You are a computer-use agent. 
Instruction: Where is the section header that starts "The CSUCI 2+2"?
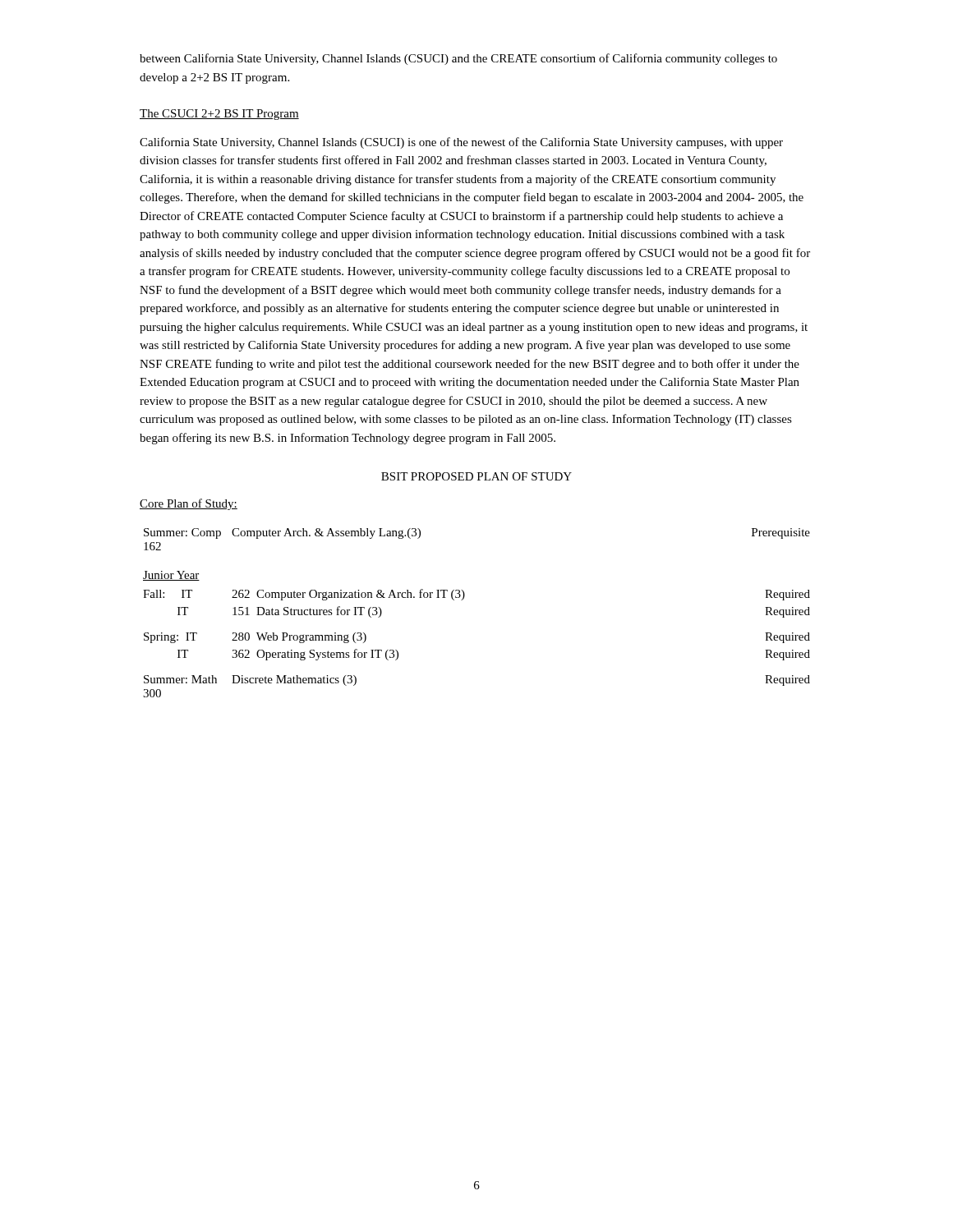219,113
